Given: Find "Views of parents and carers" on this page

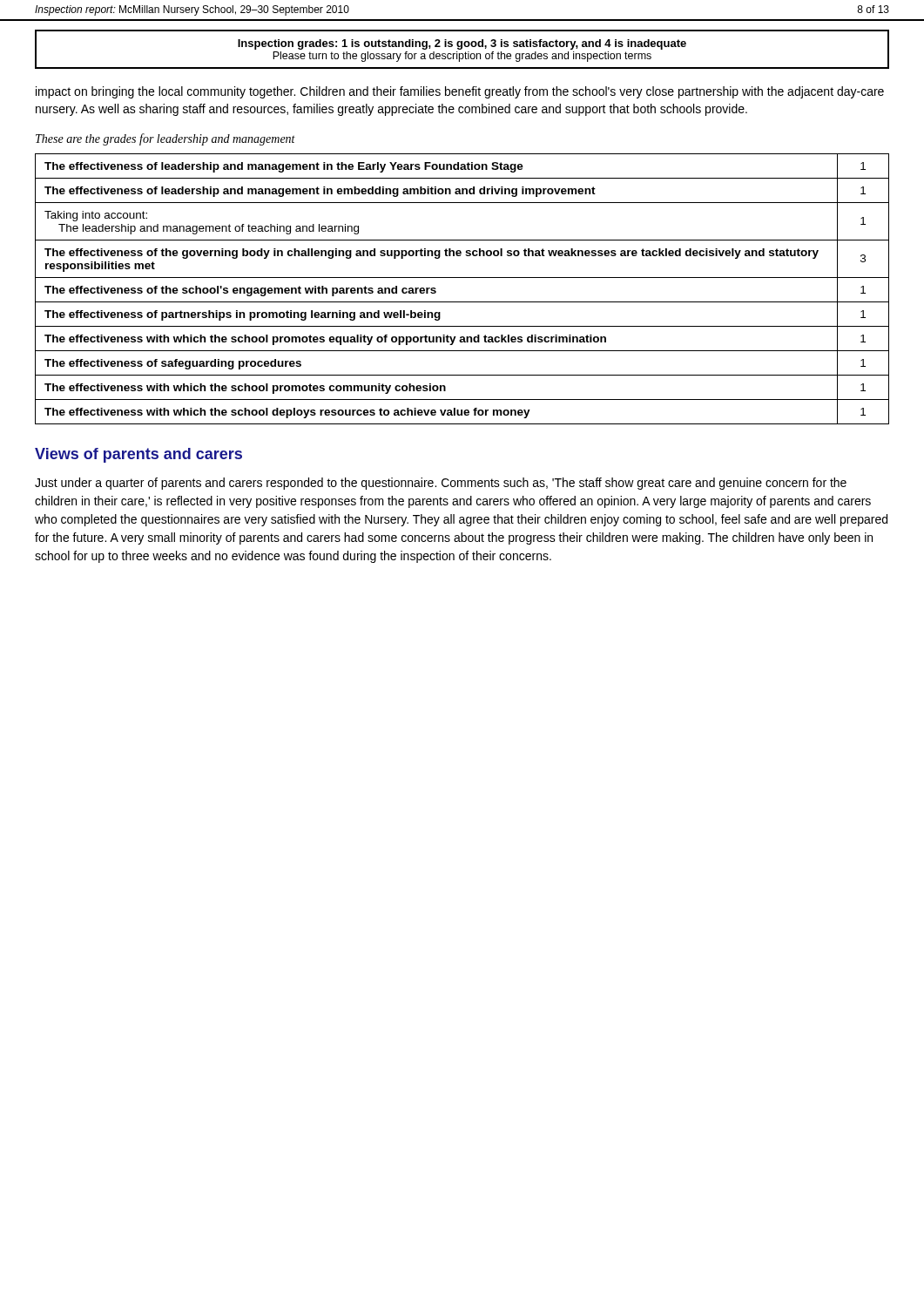Looking at the screenshot, I should coord(139,454).
